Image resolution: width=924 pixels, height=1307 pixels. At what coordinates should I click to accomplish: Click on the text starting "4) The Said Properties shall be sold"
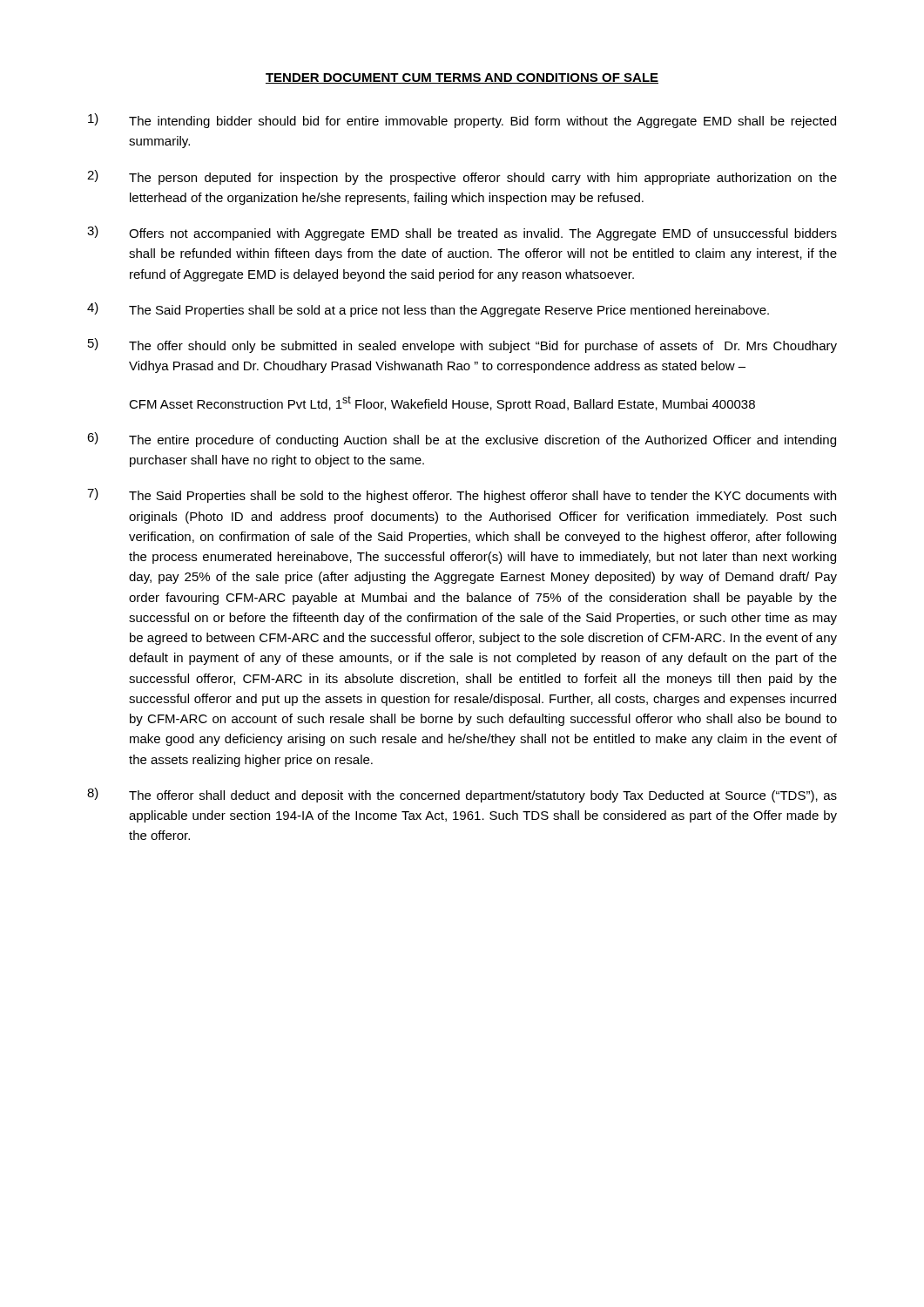click(x=462, y=310)
